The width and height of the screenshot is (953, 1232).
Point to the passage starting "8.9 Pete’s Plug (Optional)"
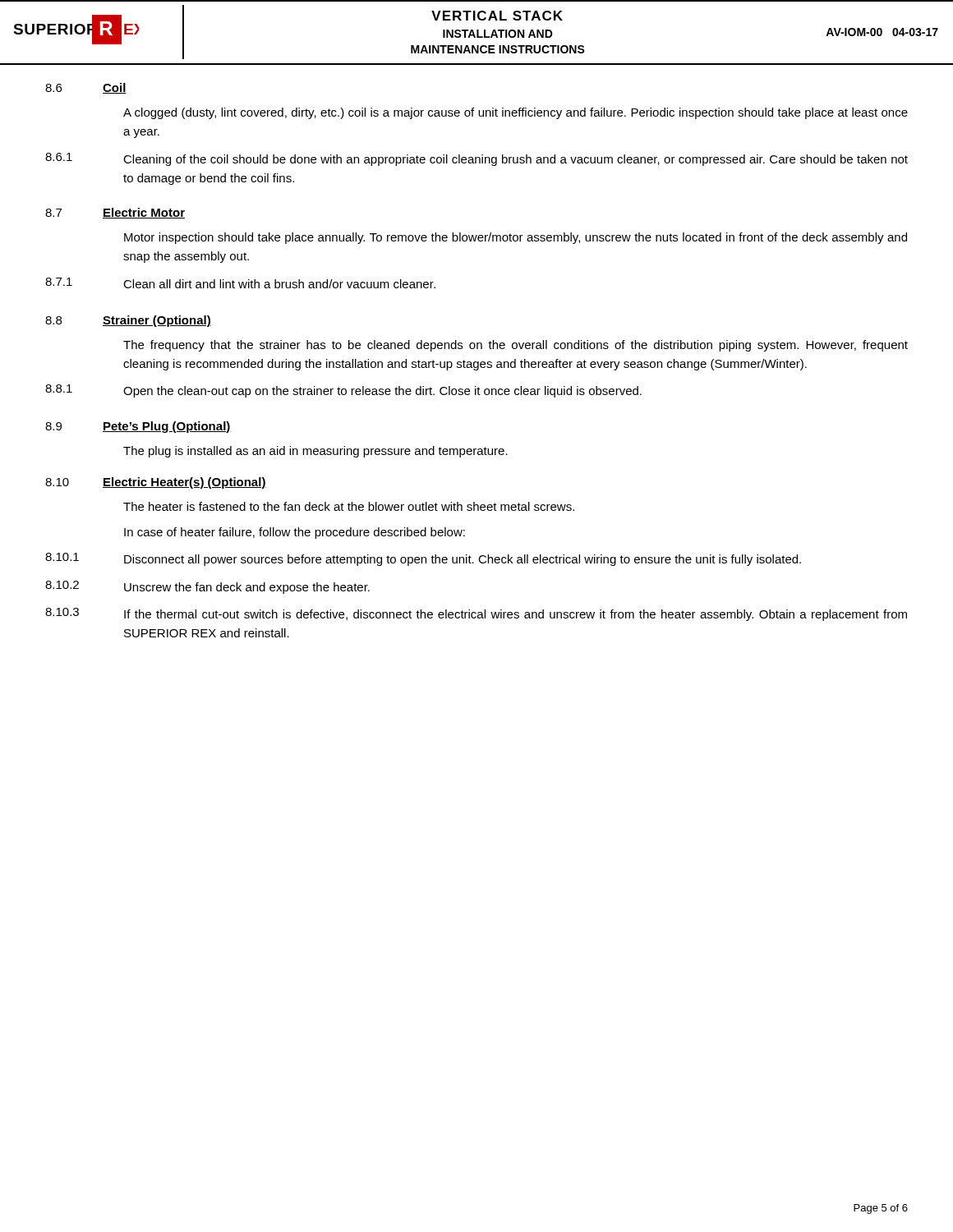click(138, 425)
